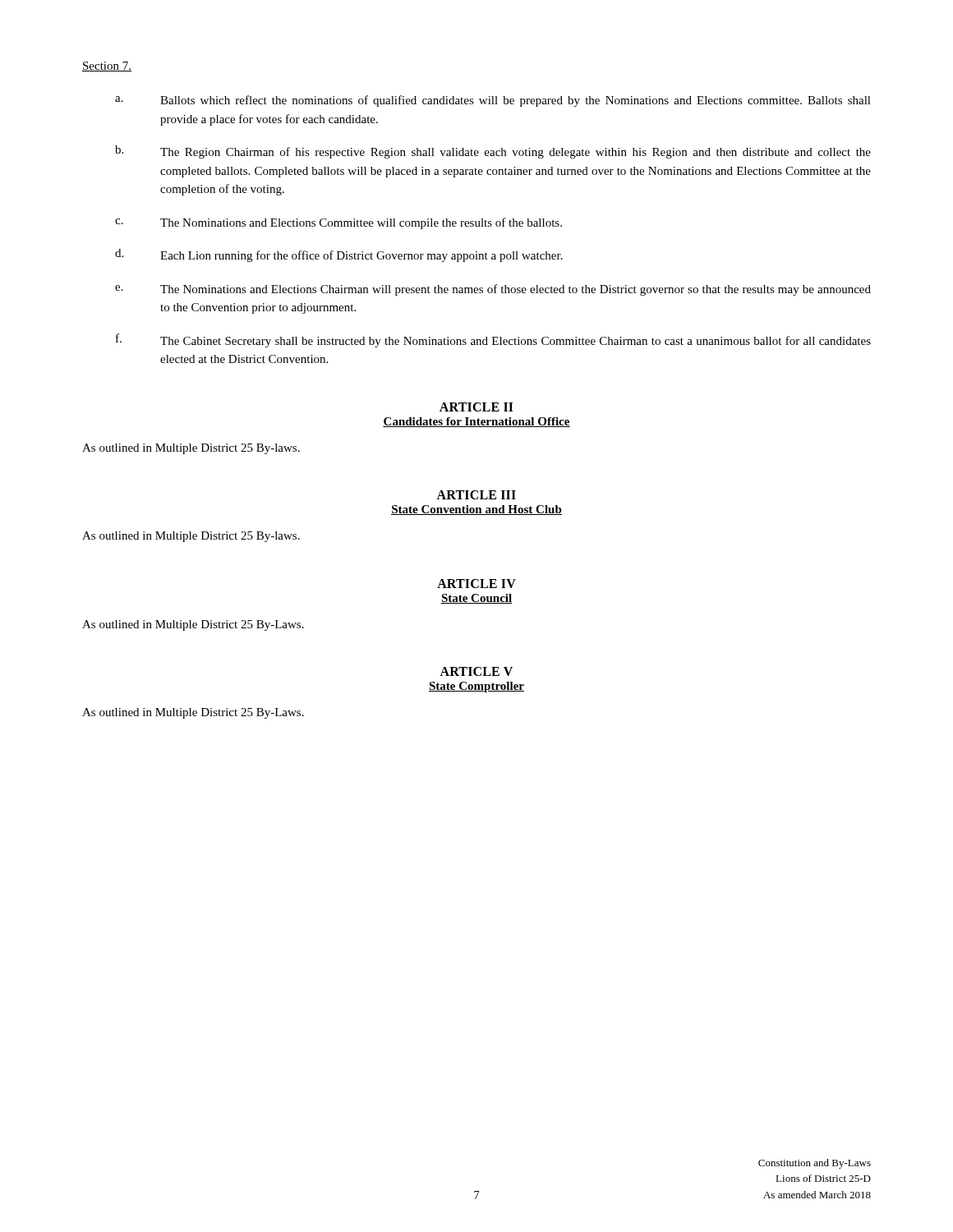The height and width of the screenshot is (1232, 953).
Task: Find the element starting "b. The Region Chairman of"
Action: [x=493, y=171]
